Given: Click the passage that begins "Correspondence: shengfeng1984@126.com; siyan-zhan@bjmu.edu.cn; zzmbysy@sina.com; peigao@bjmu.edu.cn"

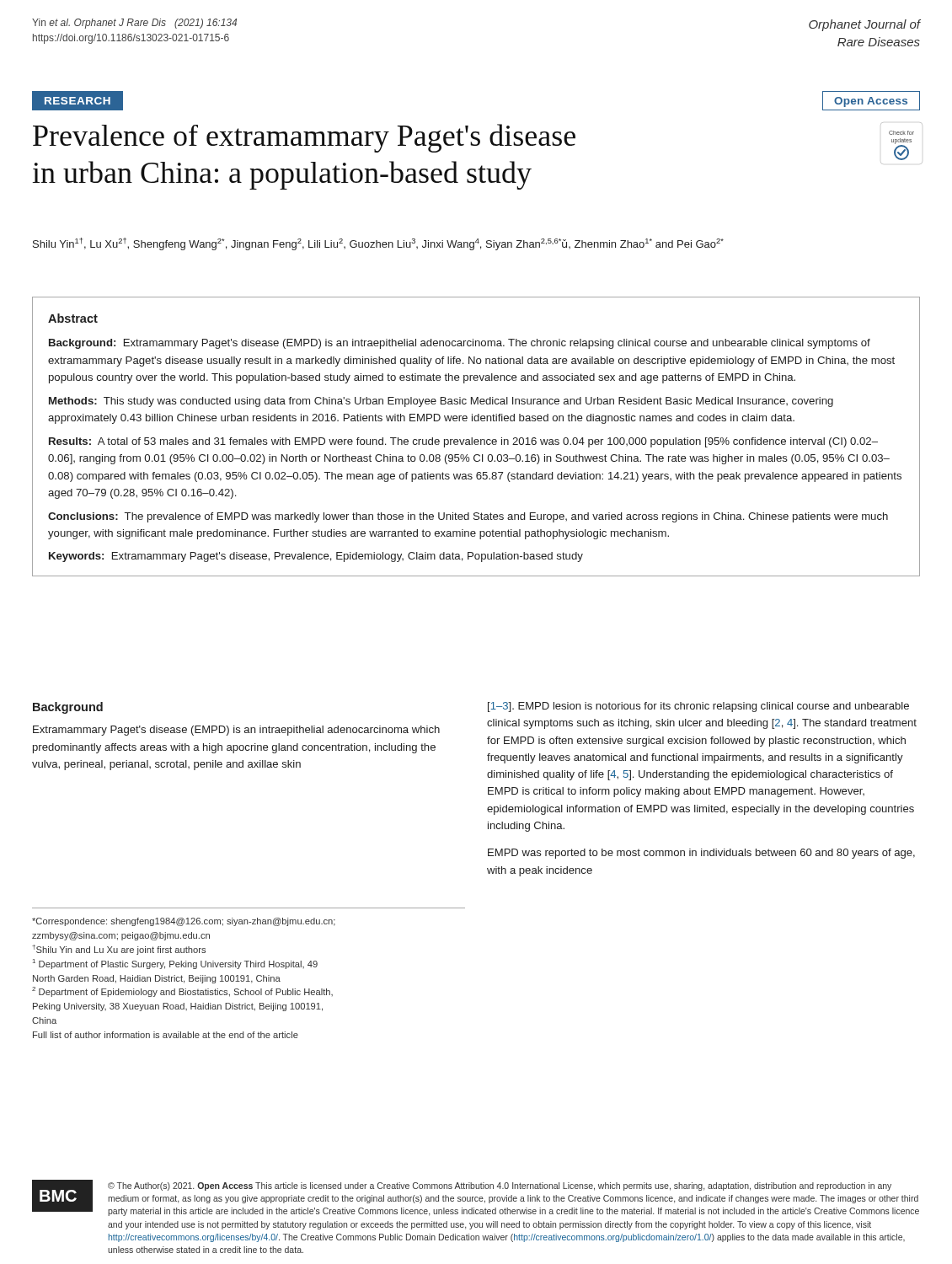Looking at the screenshot, I should click(x=184, y=978).
